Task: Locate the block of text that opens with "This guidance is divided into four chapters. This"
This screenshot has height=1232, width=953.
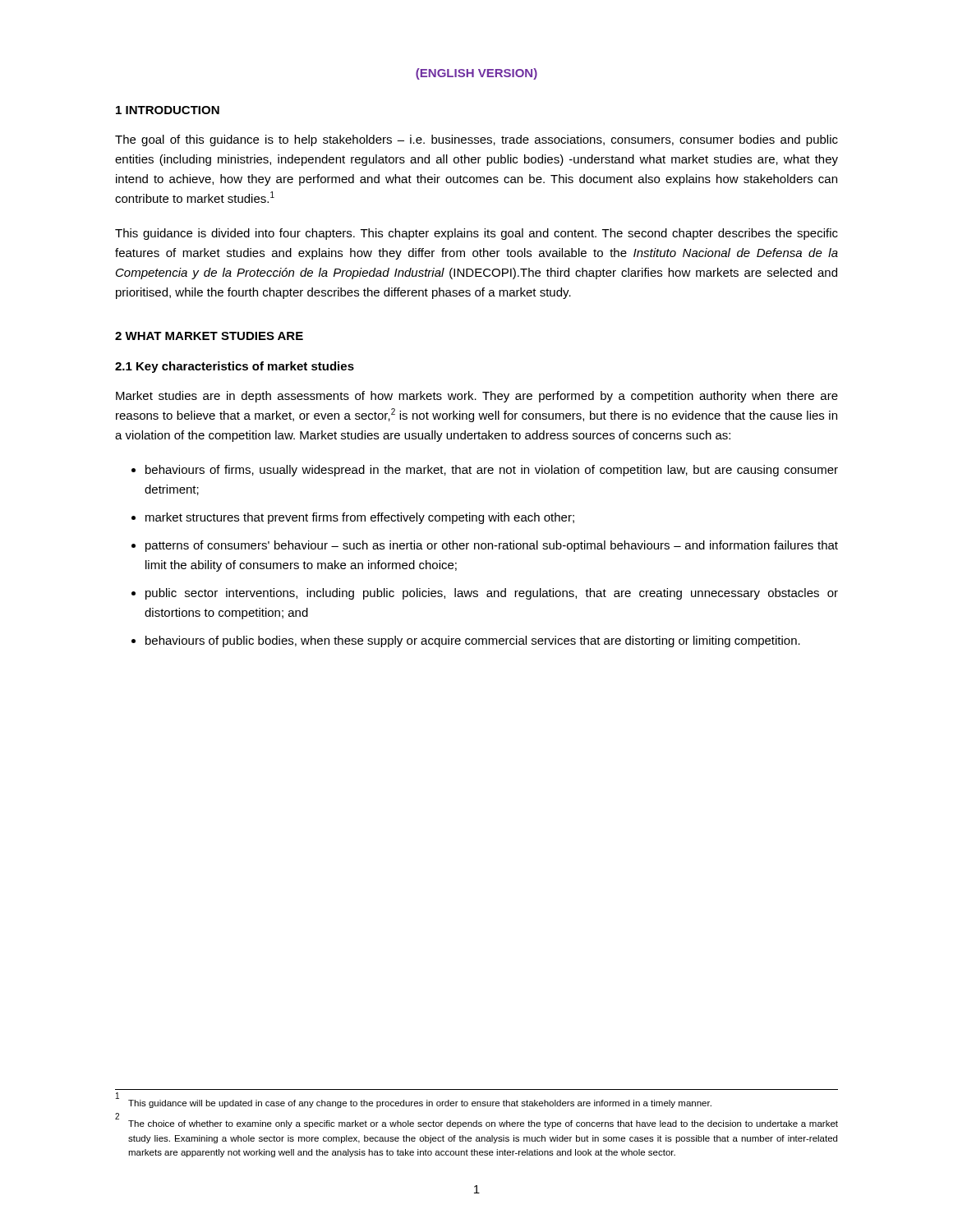Action: pos(476,262)
